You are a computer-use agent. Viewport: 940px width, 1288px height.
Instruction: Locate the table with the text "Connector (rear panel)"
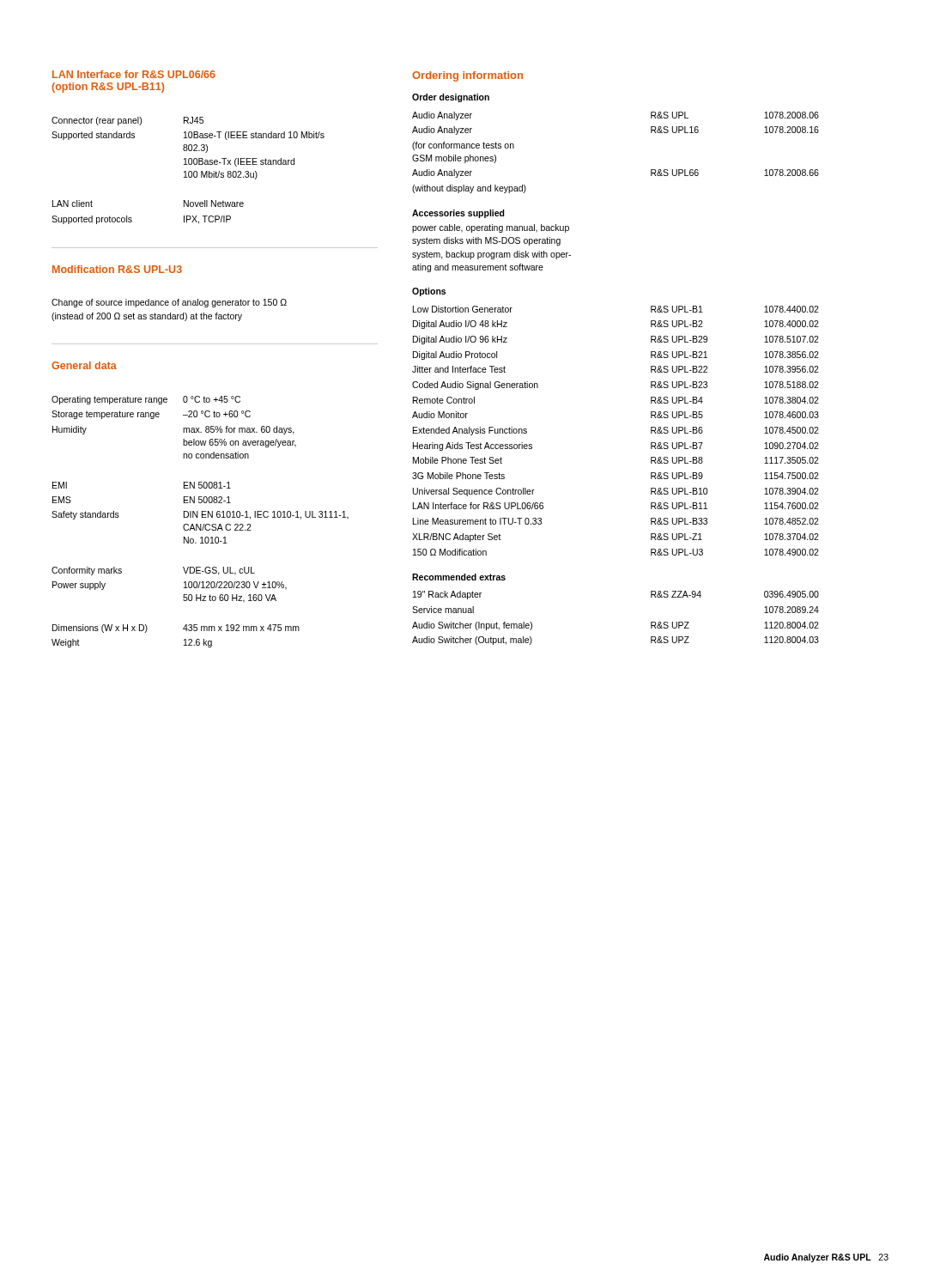tap(215, 170)
